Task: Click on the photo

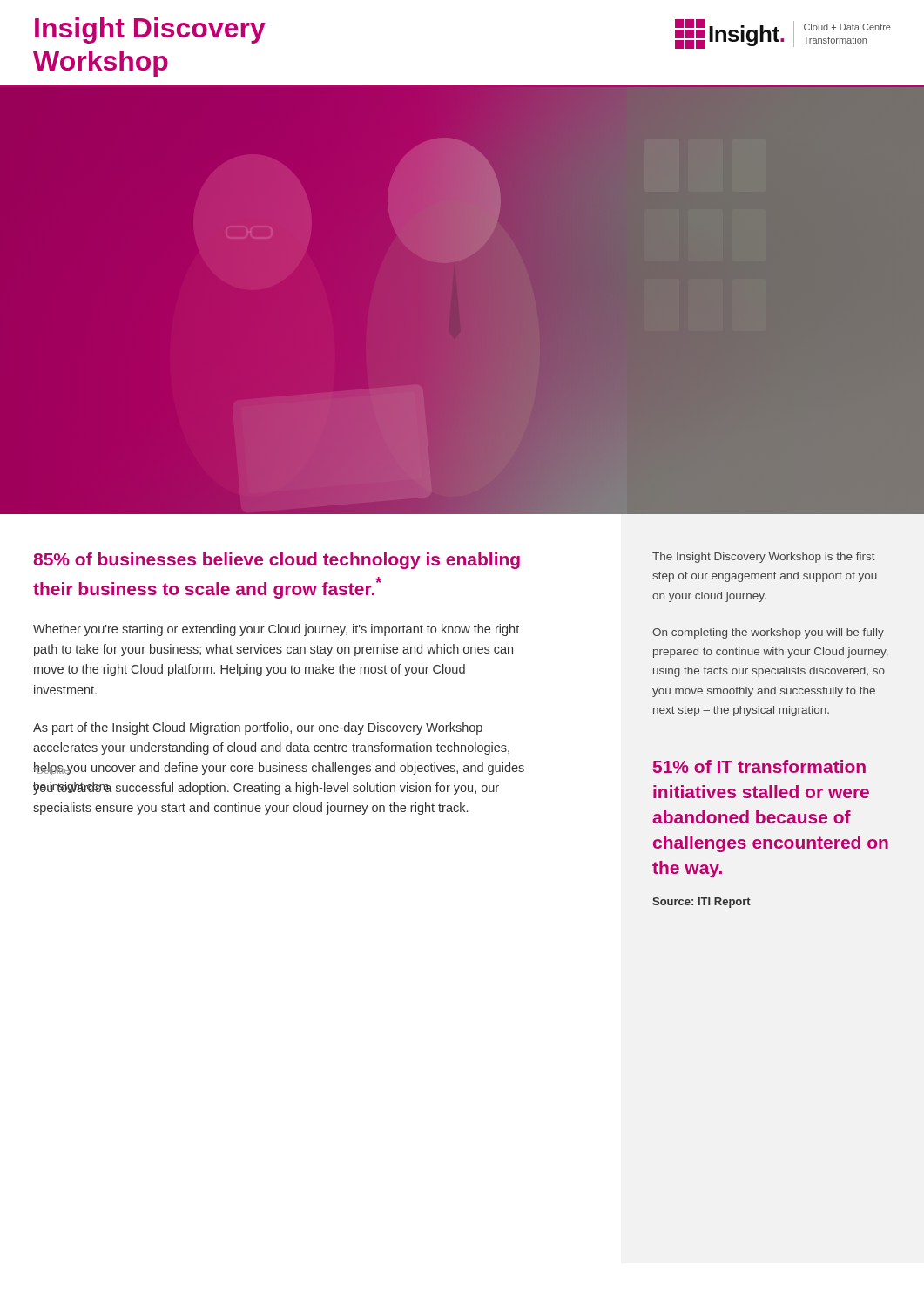Action: click(462, 301)
